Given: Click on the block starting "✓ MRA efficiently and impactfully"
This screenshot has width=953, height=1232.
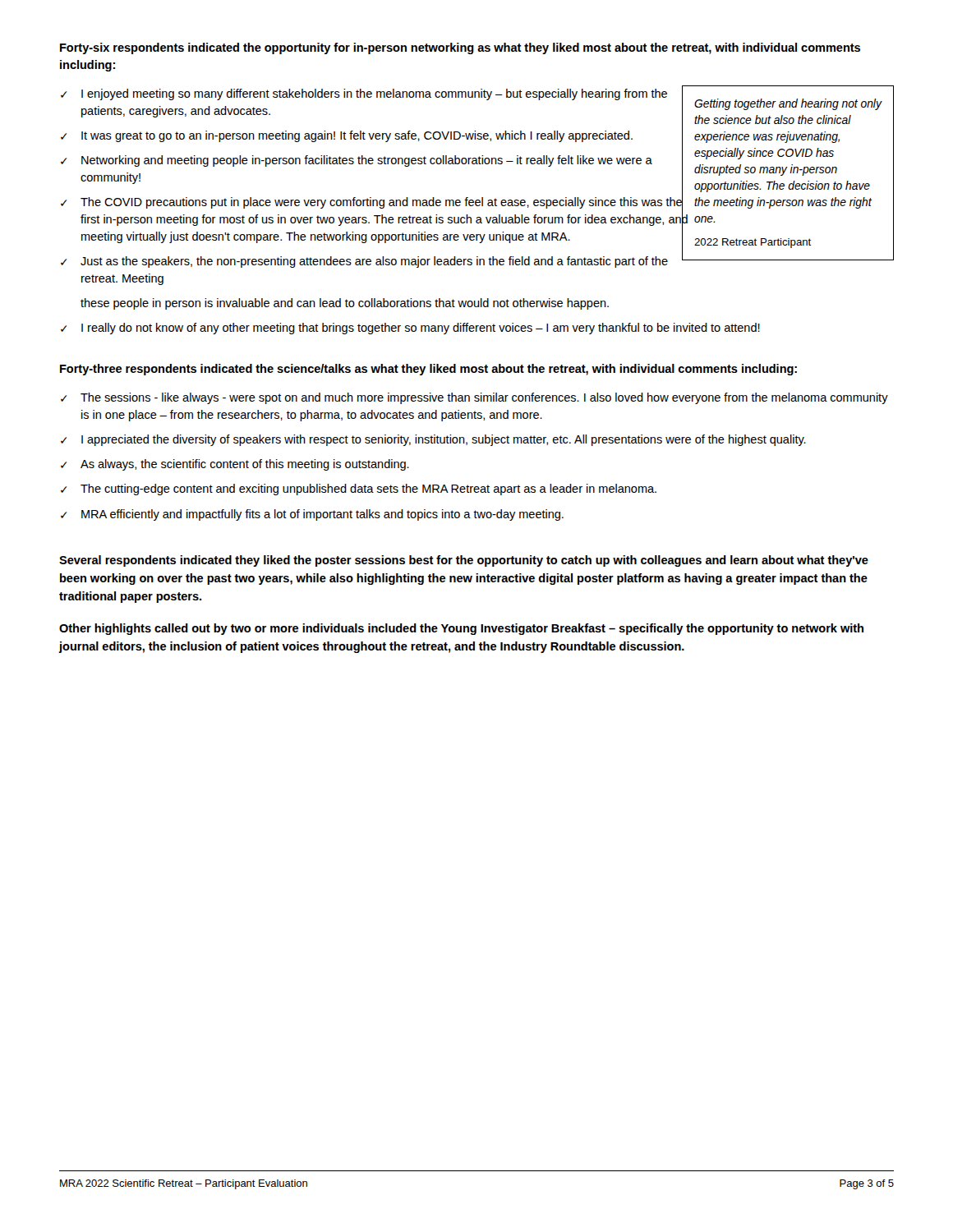Looking at the screenshot, I should point(476,514).
